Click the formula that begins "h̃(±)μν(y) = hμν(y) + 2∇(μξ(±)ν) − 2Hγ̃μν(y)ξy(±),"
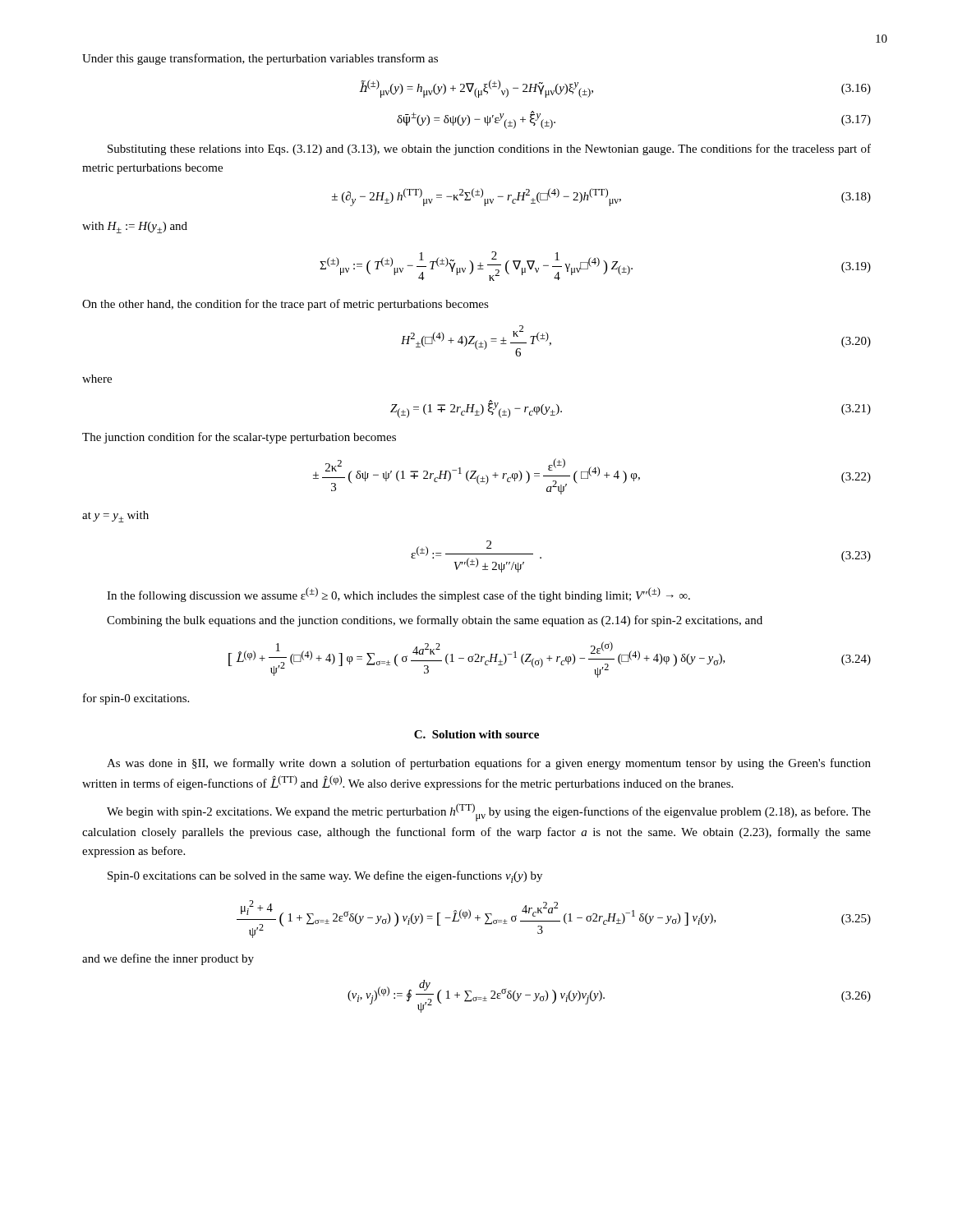This screenshot has width=953, height=1232. click(476, 104)
